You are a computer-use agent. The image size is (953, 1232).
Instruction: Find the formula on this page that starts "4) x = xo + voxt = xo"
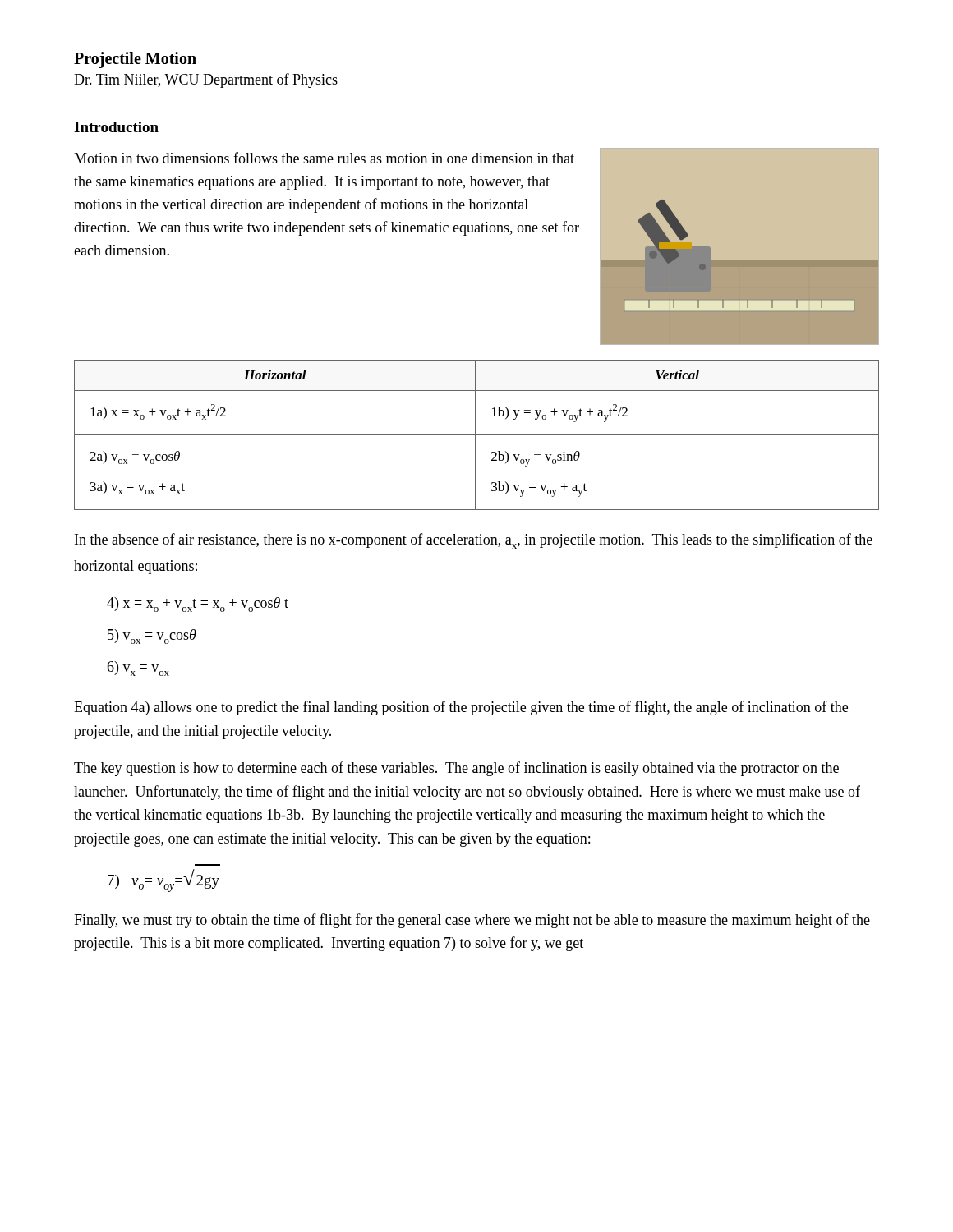coord(198,605)
